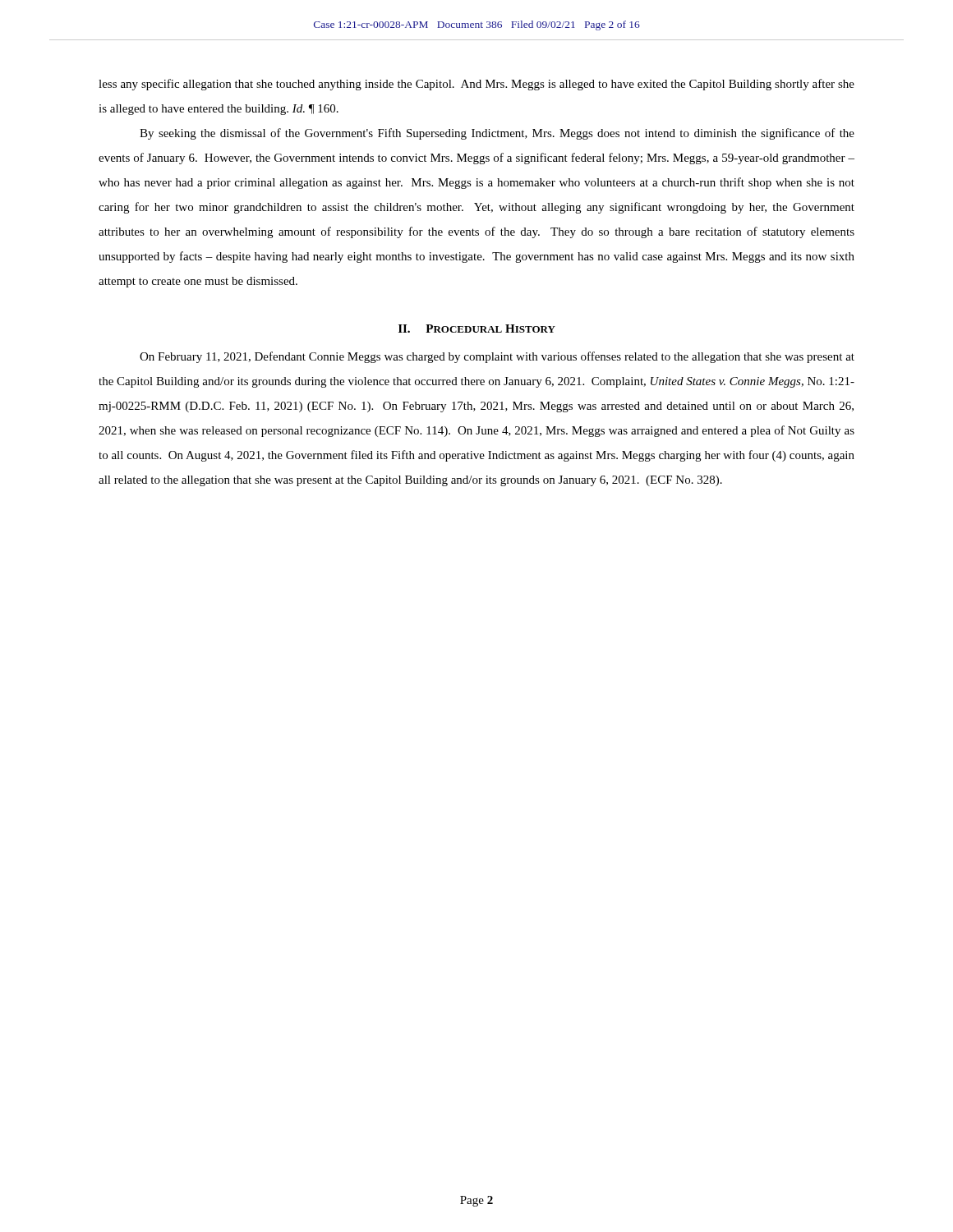Find the block on this page that starts "less any specific"
The width and height of the screenshot is (953, 1232).
pyautogui.click(x=476, y=96)
